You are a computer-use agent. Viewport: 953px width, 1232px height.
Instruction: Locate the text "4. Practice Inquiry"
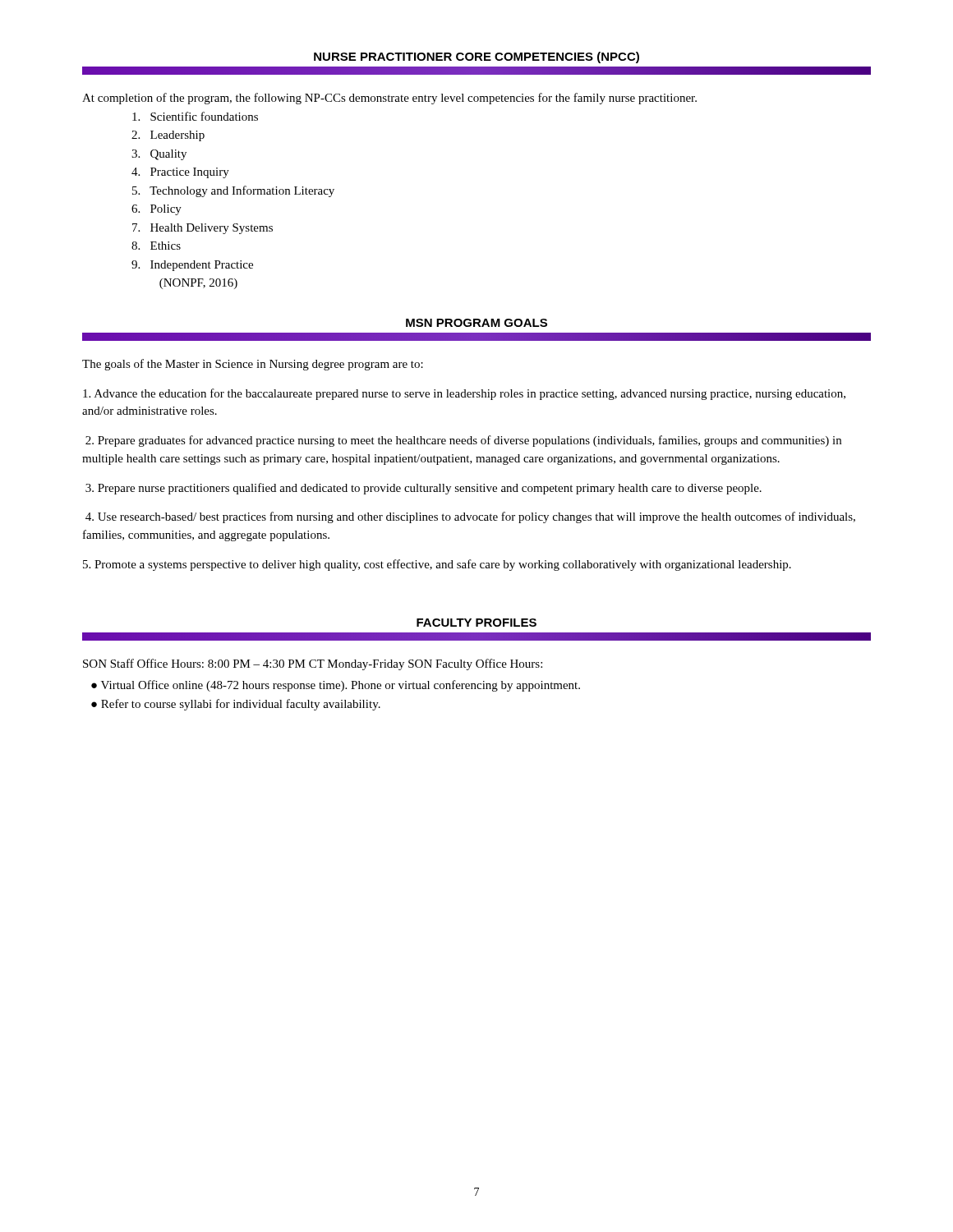180,172
